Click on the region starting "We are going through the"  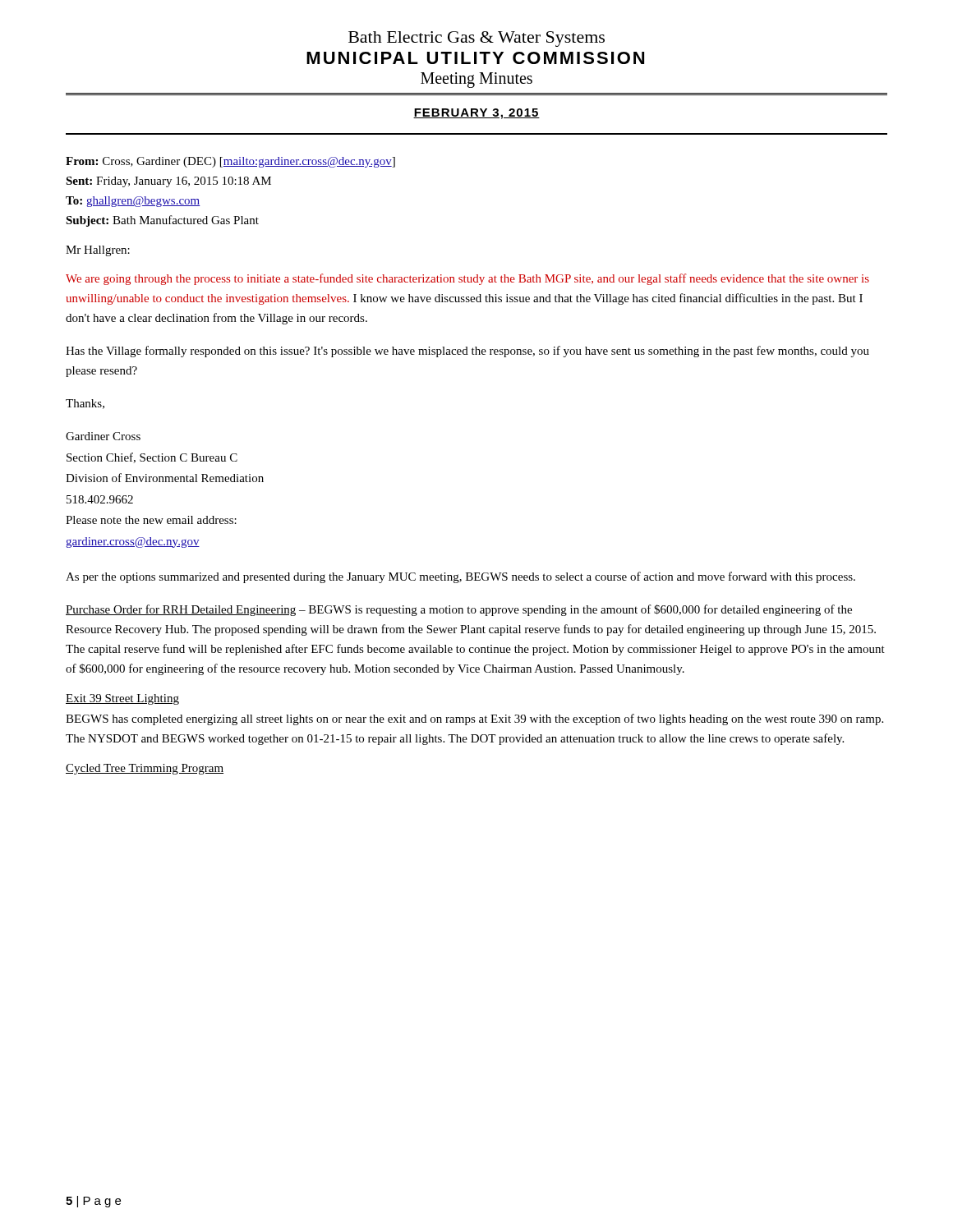pos(467,298)
